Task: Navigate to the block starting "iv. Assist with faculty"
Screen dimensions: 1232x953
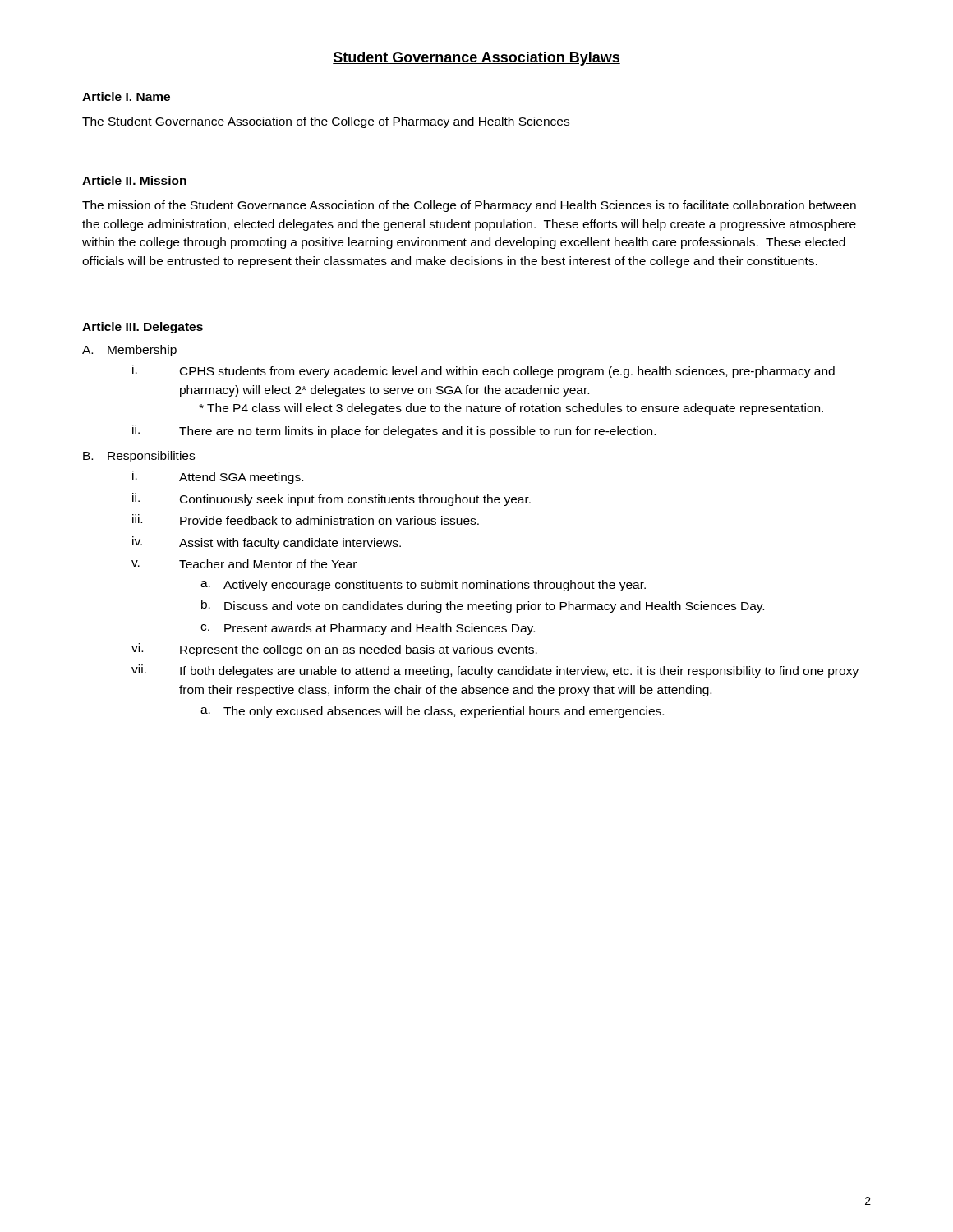Action: coord(267,543)
